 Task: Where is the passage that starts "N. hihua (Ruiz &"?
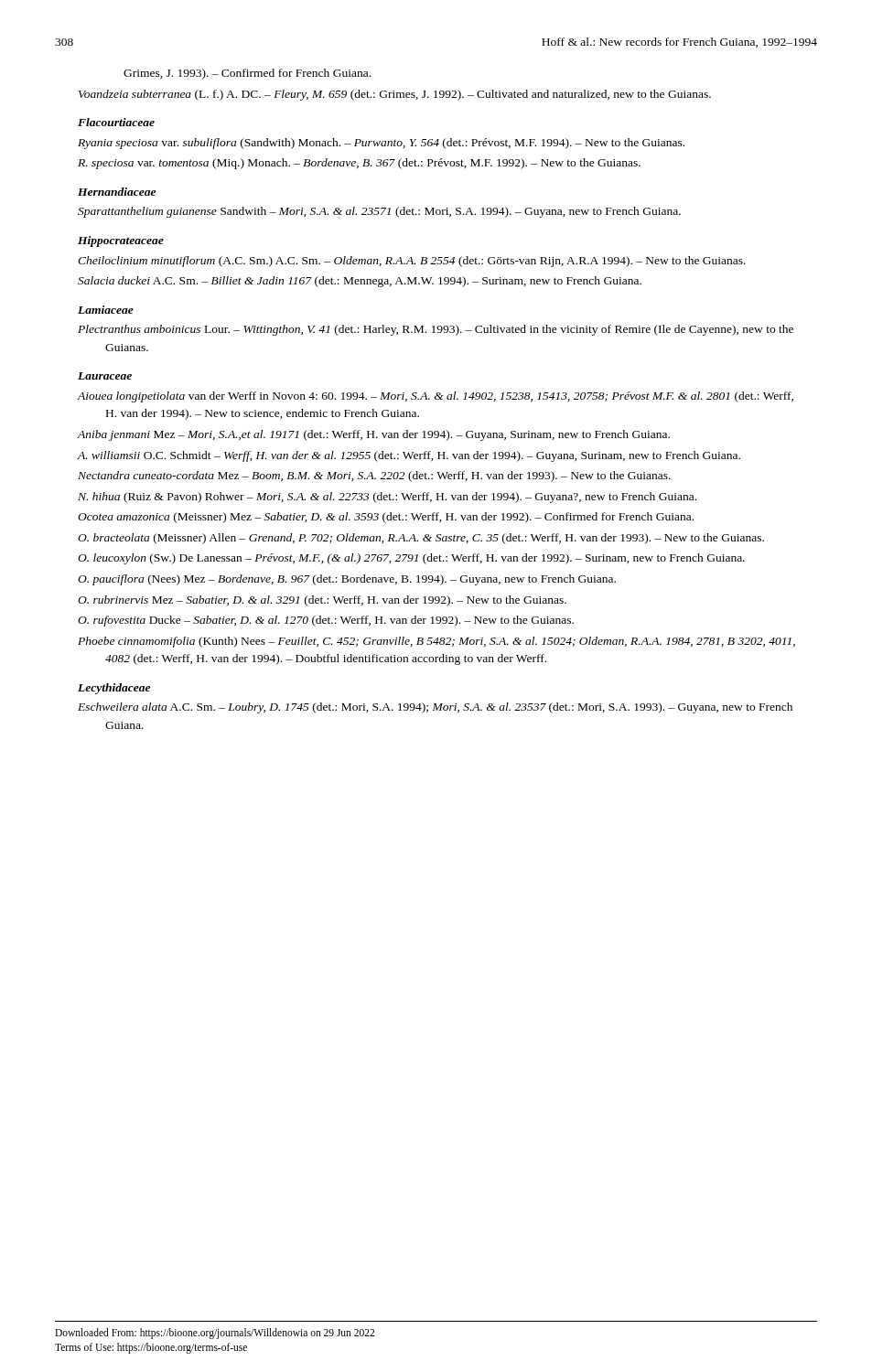point(388,496)
